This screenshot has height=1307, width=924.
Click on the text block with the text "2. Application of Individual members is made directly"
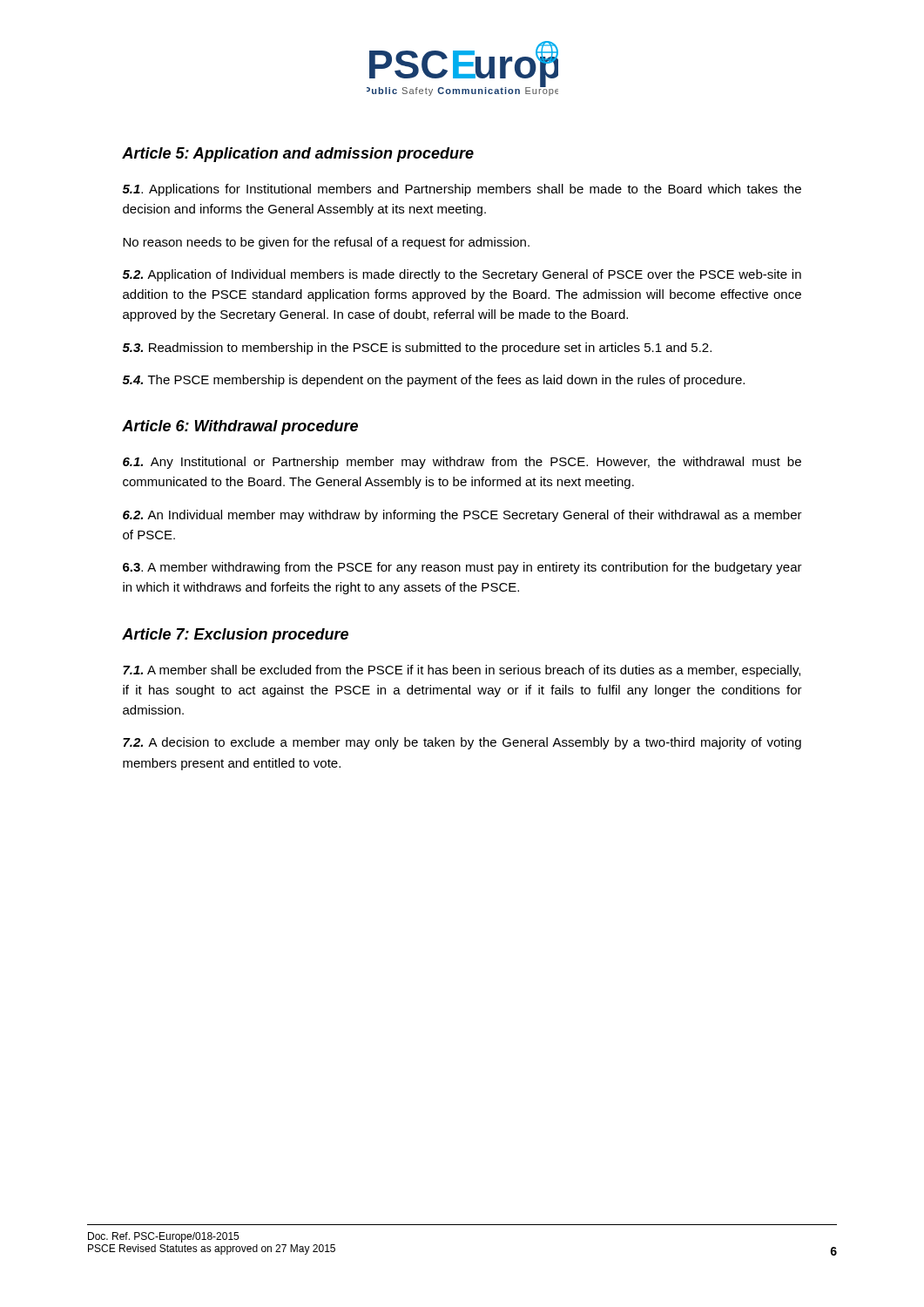(x=462, y=294)
